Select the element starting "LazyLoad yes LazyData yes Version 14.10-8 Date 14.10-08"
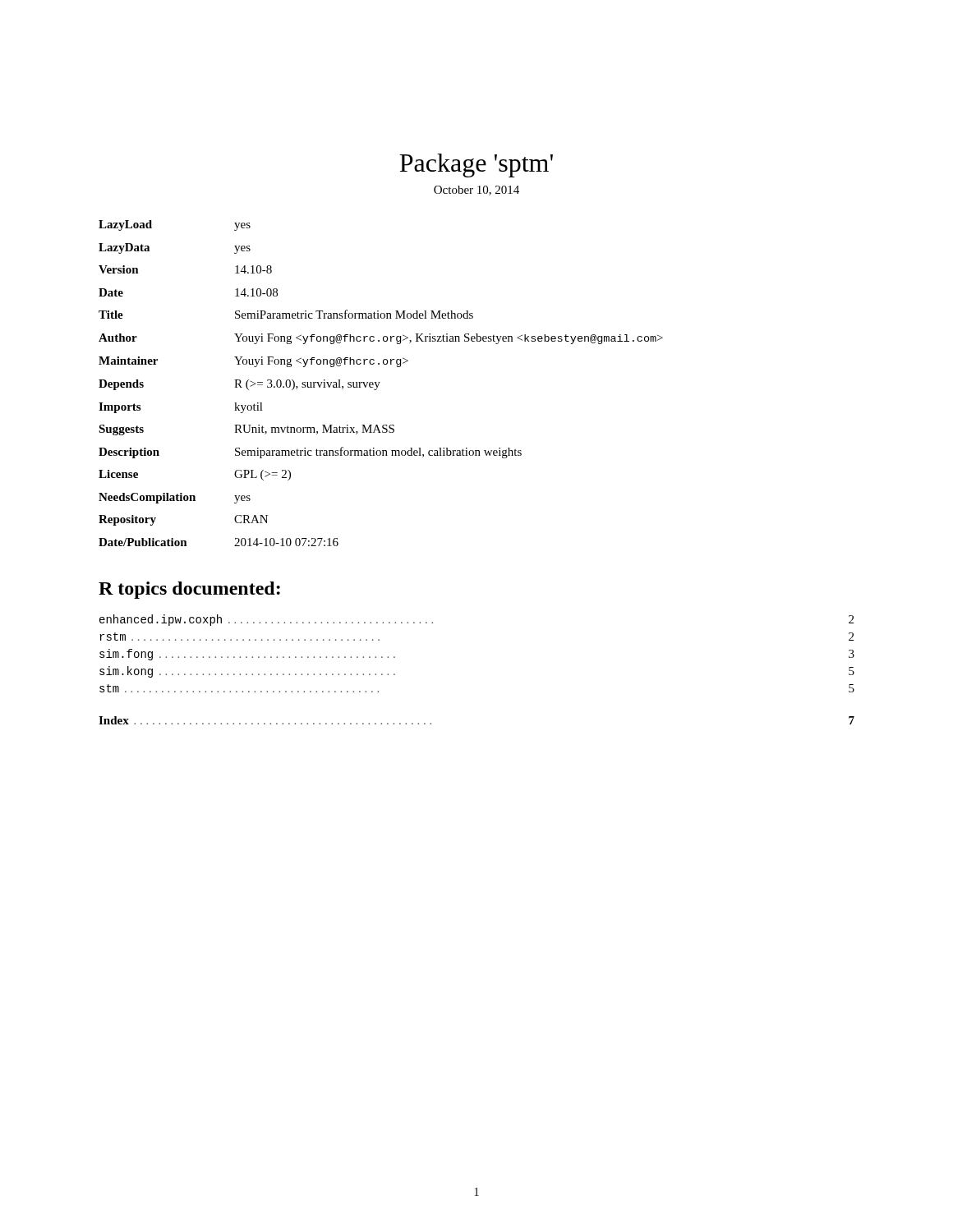The image size is (953, 1232). [381, 383]
